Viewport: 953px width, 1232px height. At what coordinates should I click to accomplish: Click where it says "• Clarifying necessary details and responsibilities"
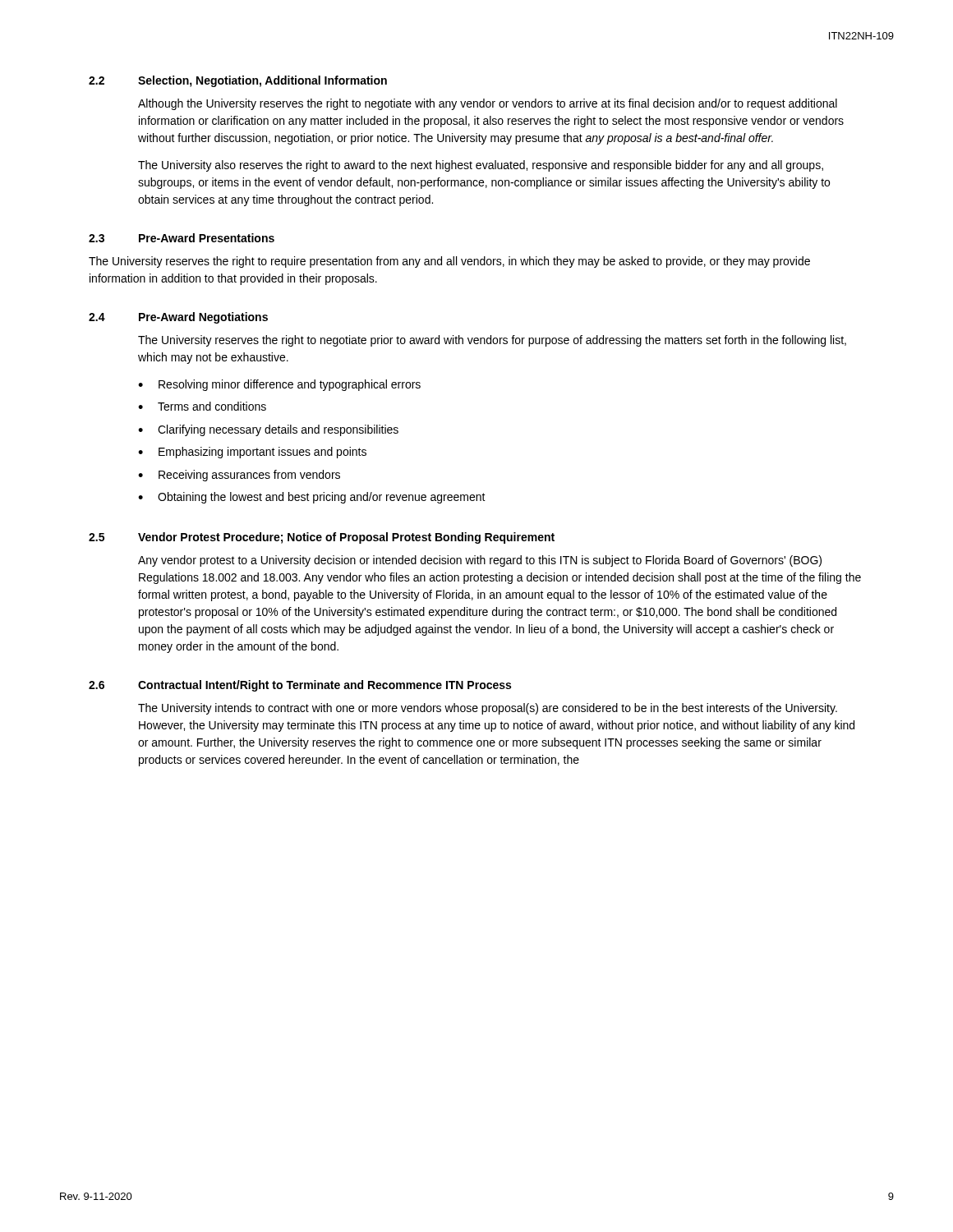pyautogui.click(x=268, y=431)
